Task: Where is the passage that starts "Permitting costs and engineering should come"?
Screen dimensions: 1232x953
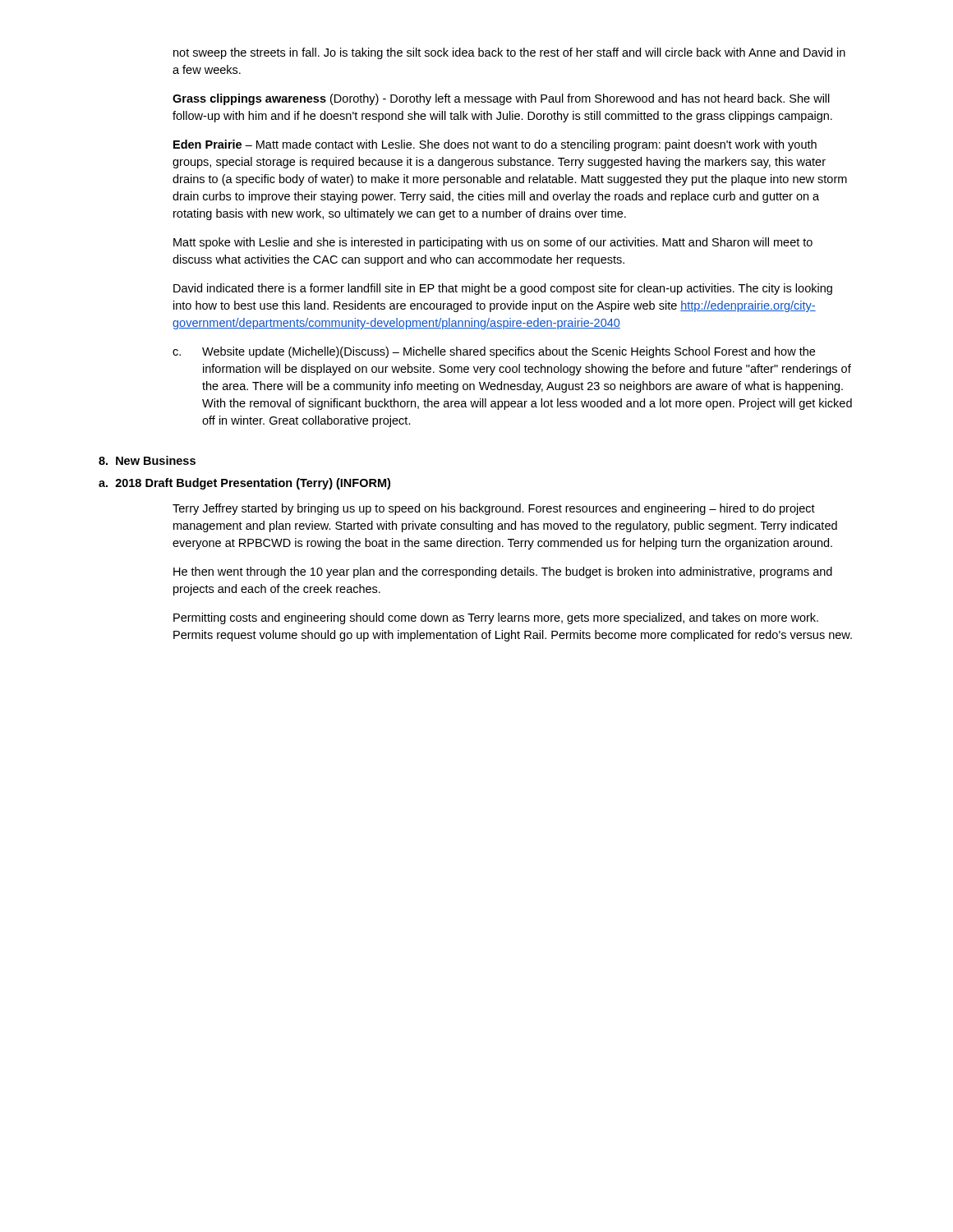Action: pyautogui.click(x=513, y=627)
